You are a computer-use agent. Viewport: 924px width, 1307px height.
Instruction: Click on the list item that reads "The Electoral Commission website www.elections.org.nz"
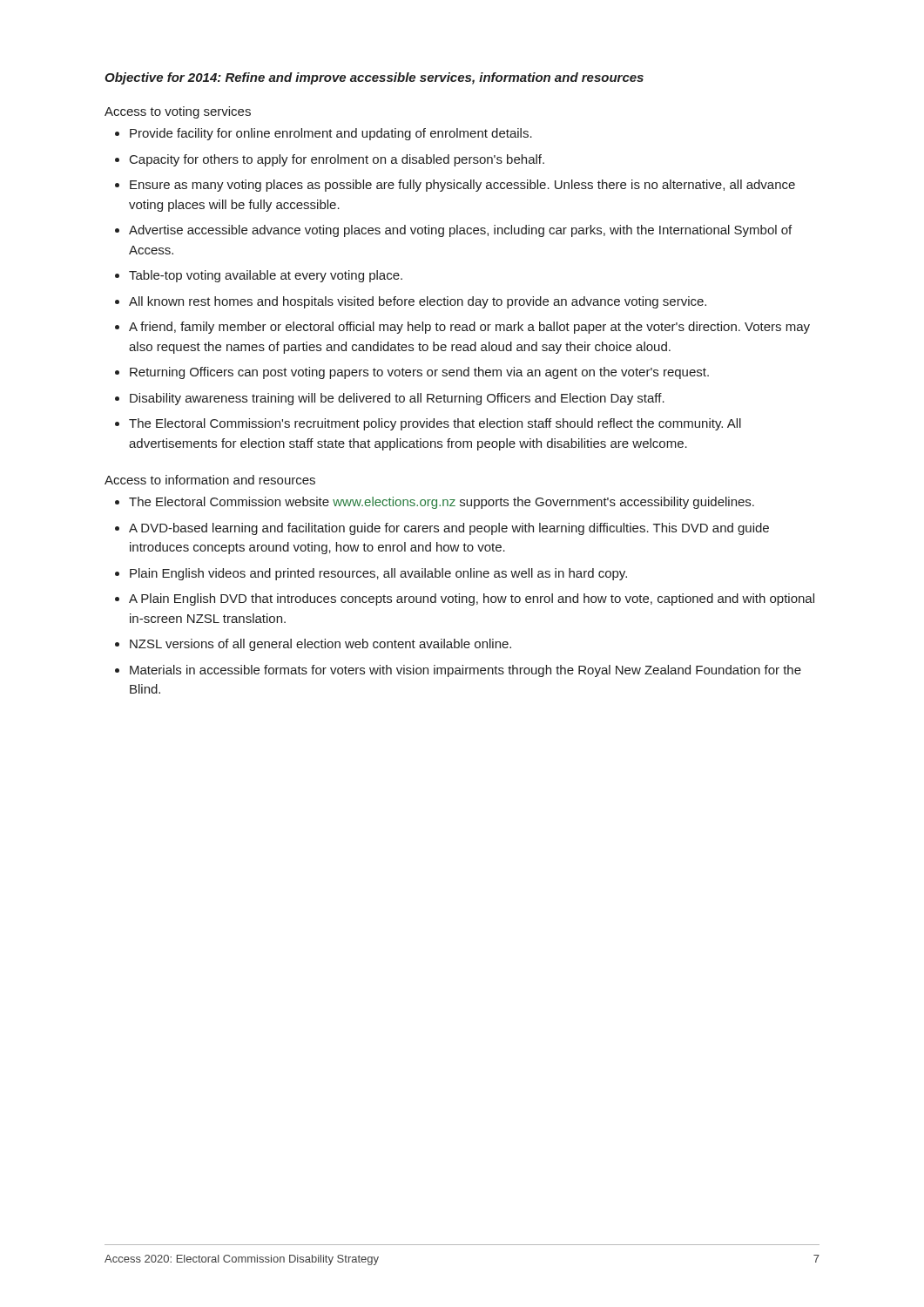point(474,502)
